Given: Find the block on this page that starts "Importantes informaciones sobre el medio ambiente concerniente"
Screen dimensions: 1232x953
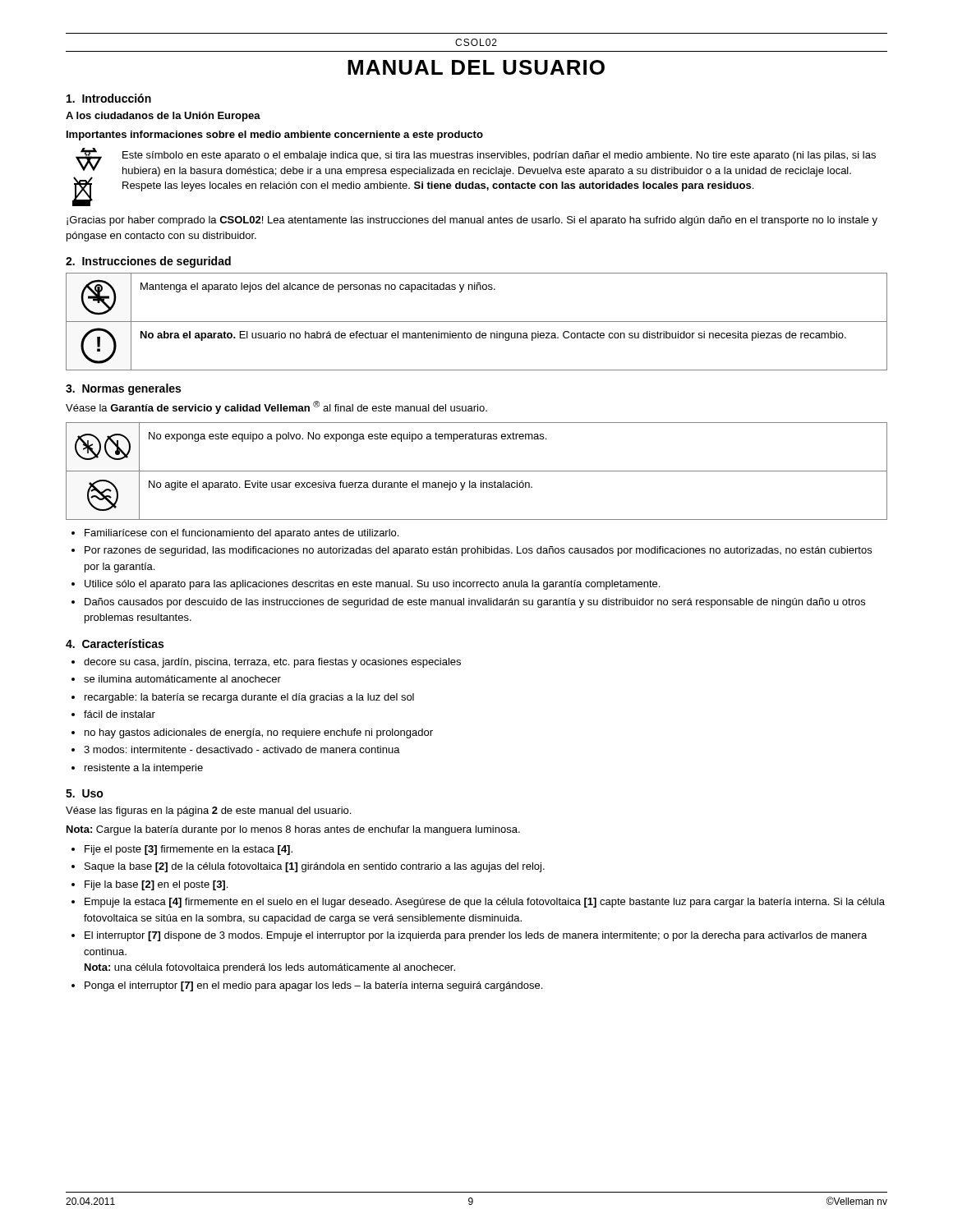Looking at the screenshot, I should pos(274,134).
